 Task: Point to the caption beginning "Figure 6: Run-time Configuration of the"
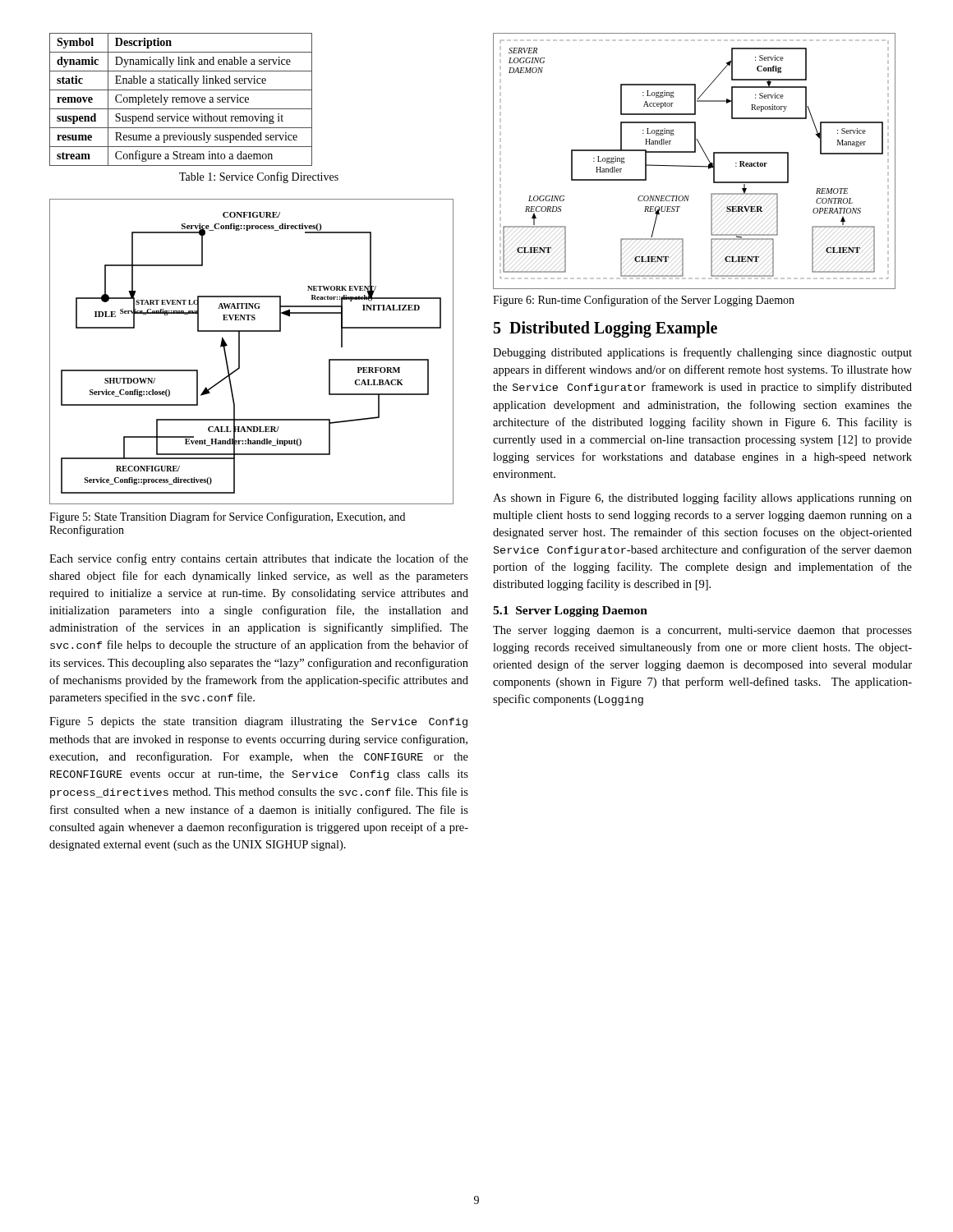644,300
